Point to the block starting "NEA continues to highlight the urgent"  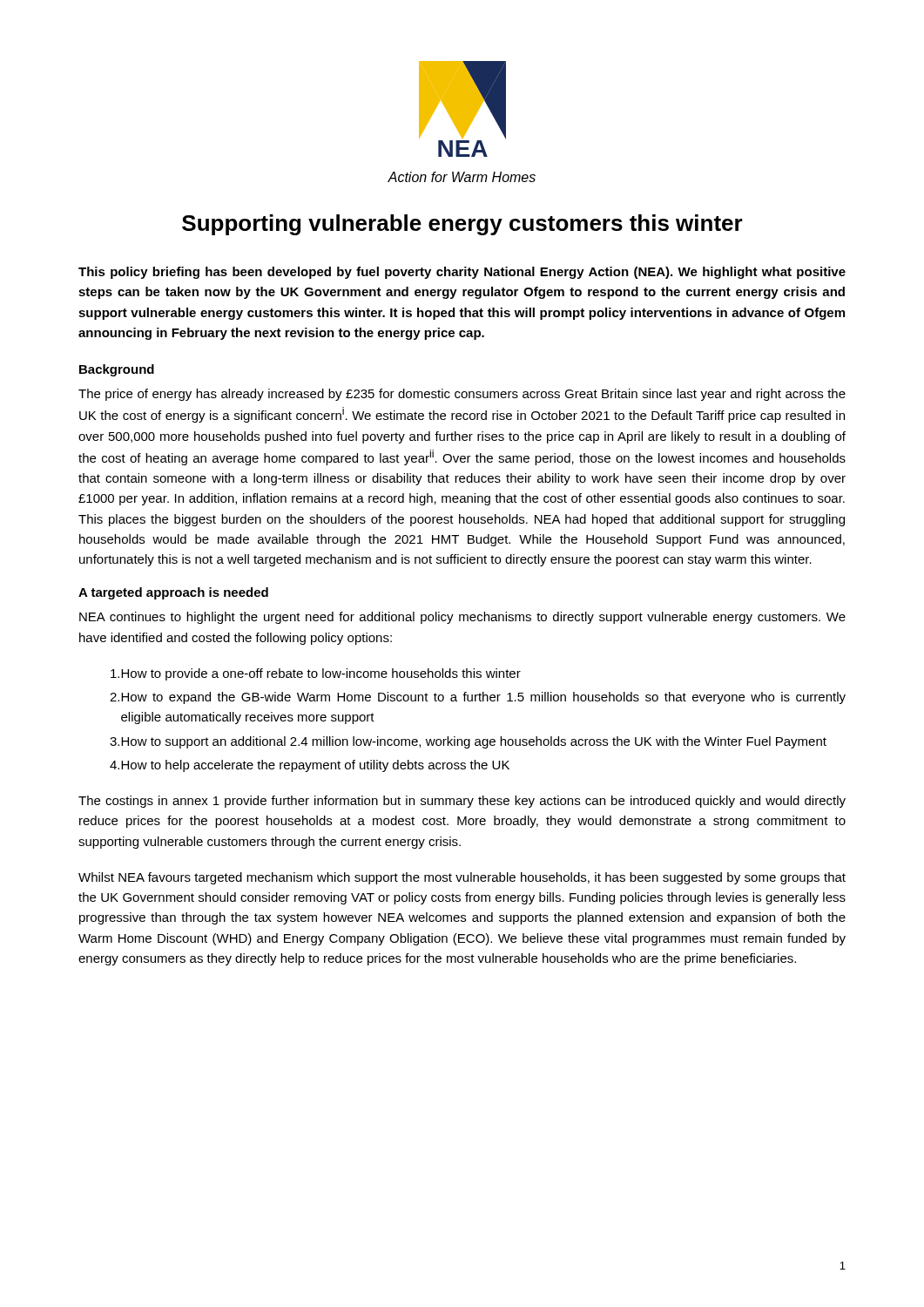tap(462, 627)
